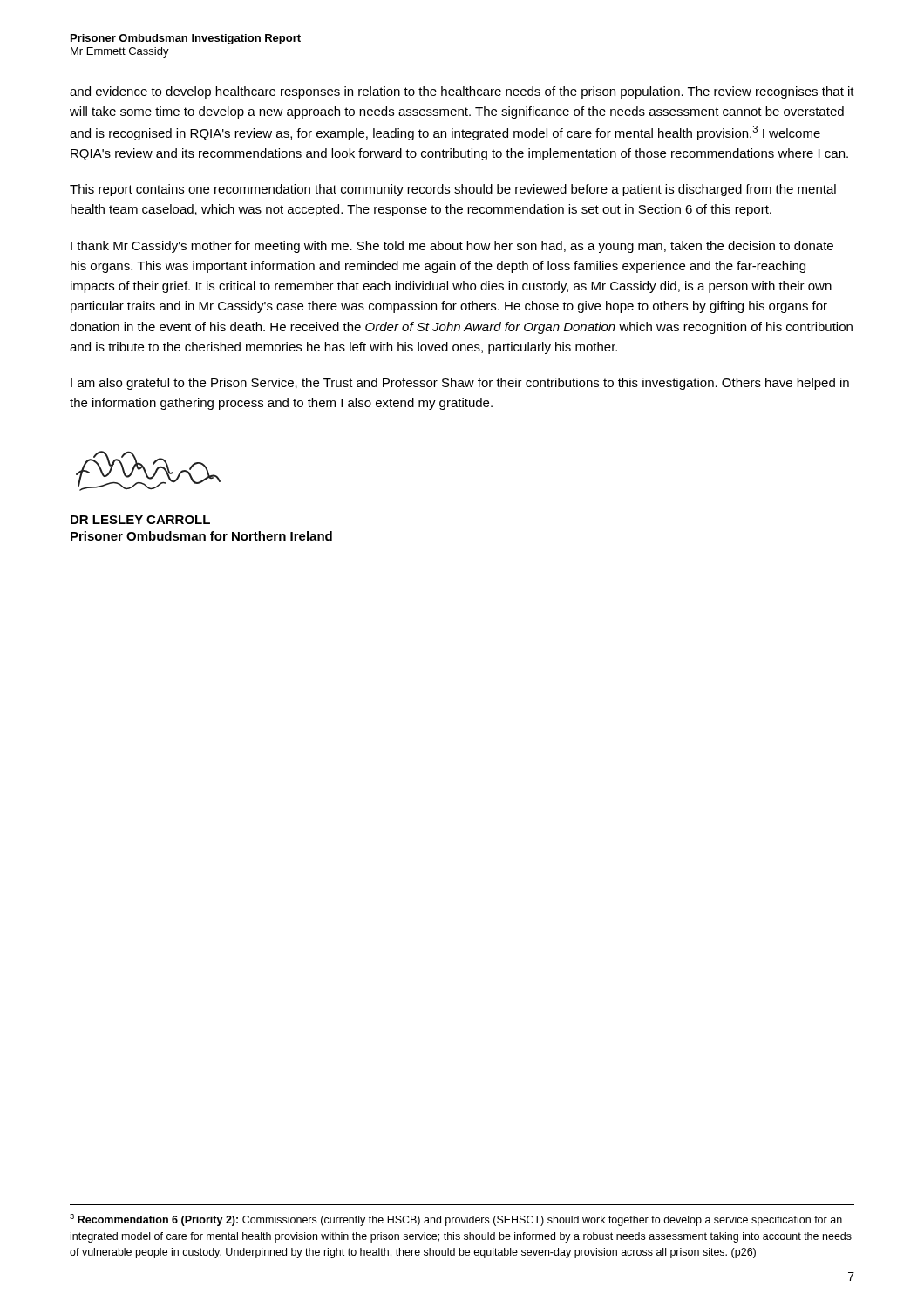
Task: Select the block starting "and evidence to"
Action: pyautogui.click(x=462, y=122)
